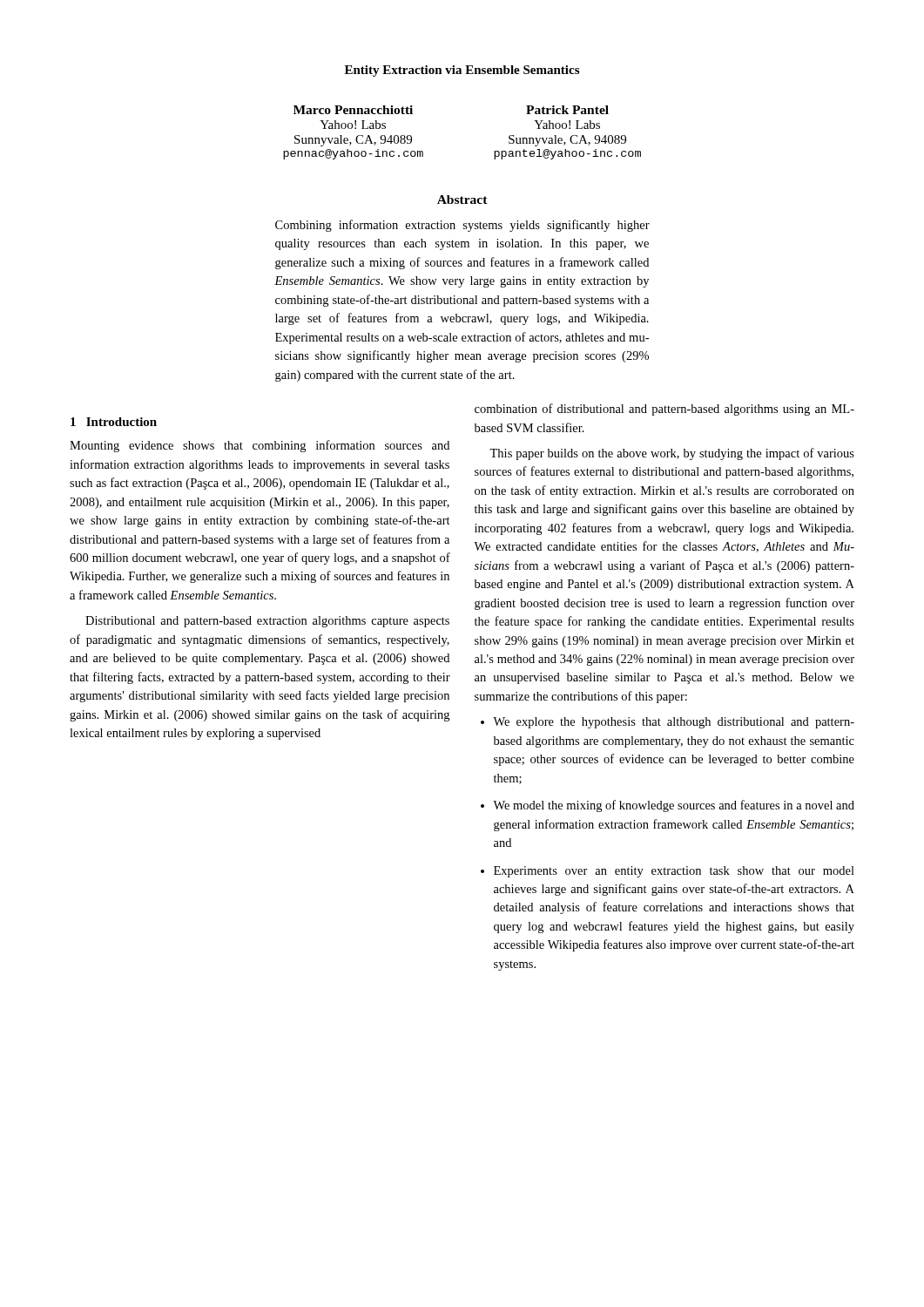
Task: Find the block on this page that starts "Marco Pennacchiotti Yahoo! Labs Sunnyvale,"
Action: pyautogui.click(x=353, y=131)
